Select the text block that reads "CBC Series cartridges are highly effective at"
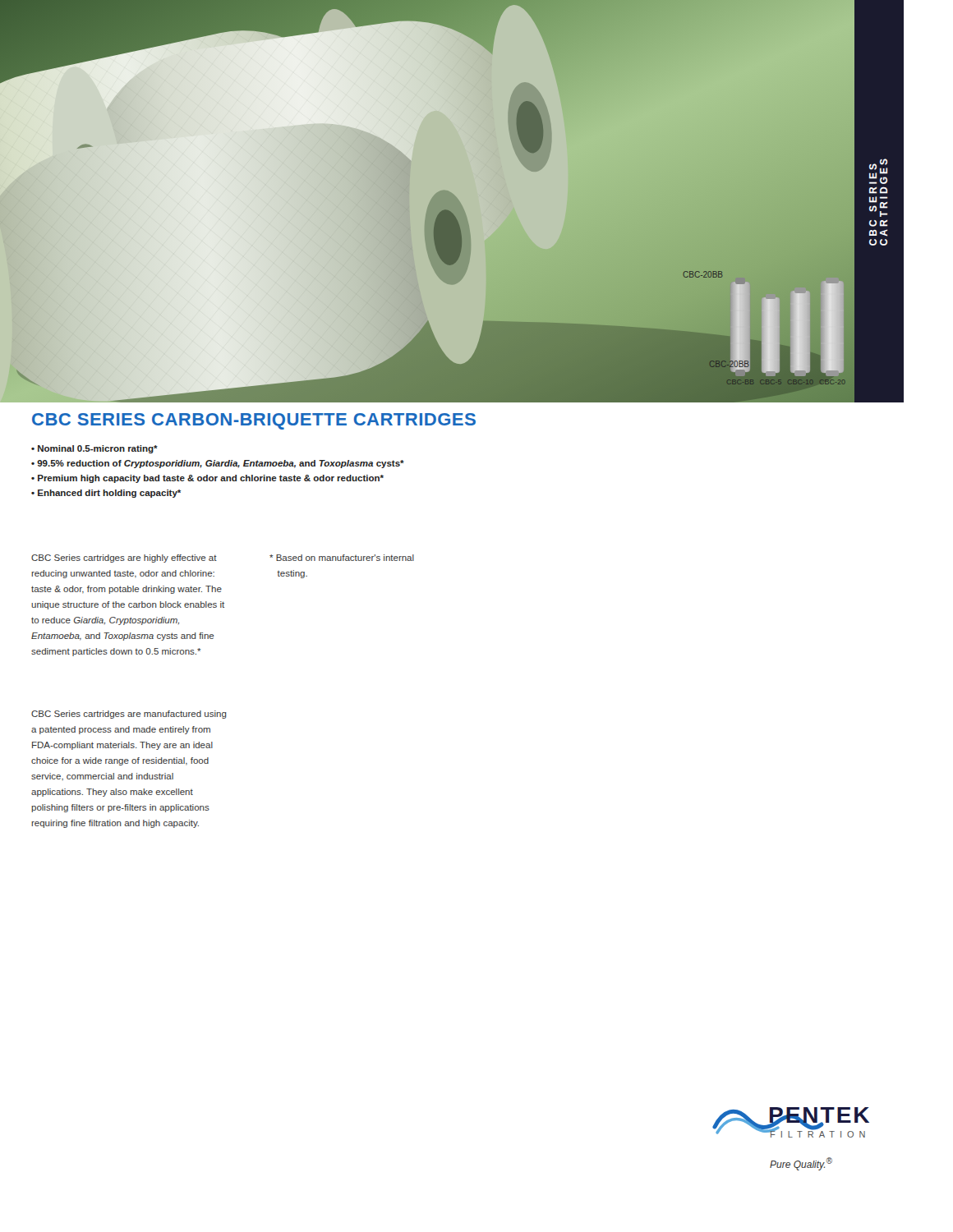This screenshot has height=1232, width=953. pos(128,604)
